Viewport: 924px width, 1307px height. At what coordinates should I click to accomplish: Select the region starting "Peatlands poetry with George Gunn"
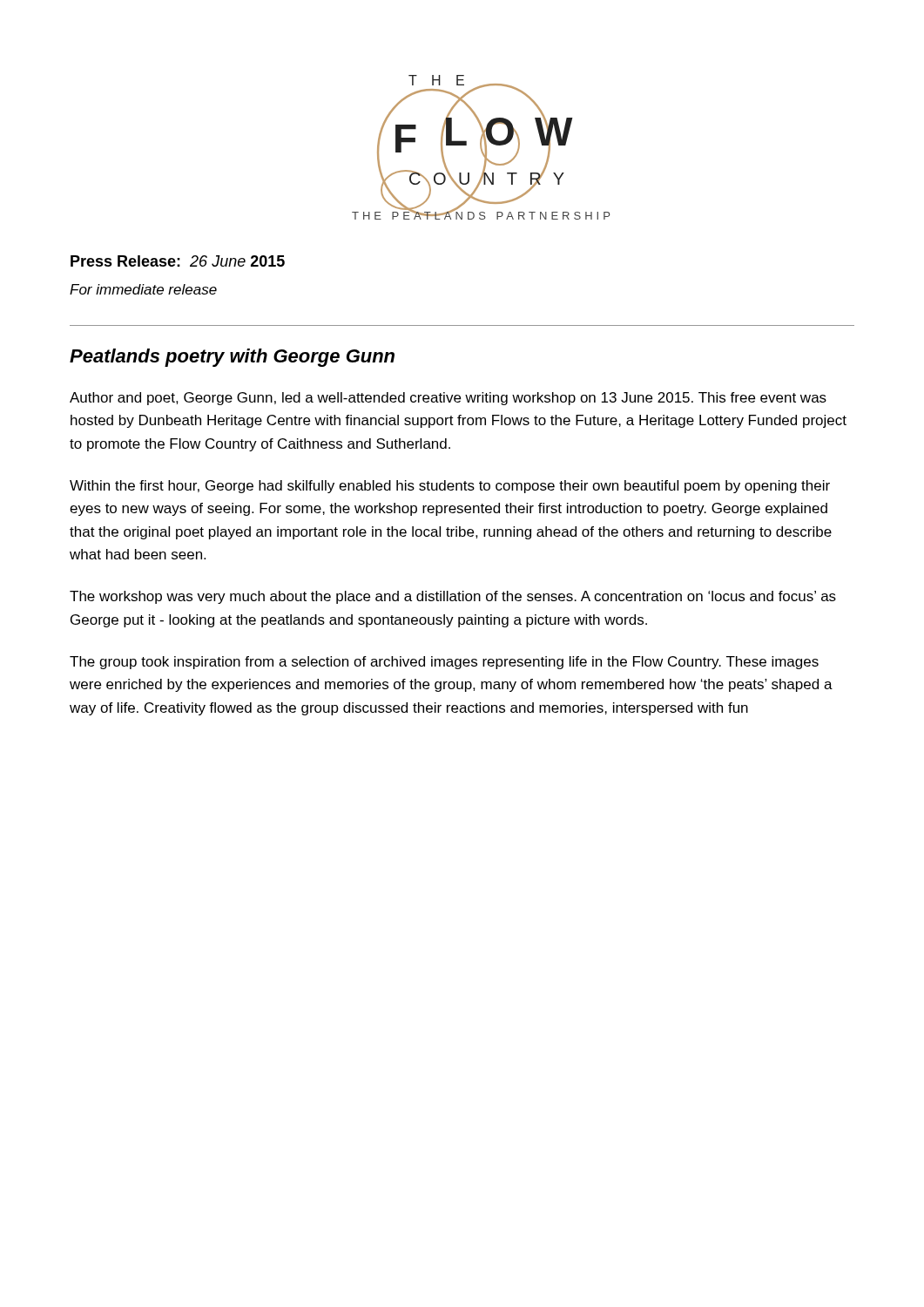coord(233,356)
